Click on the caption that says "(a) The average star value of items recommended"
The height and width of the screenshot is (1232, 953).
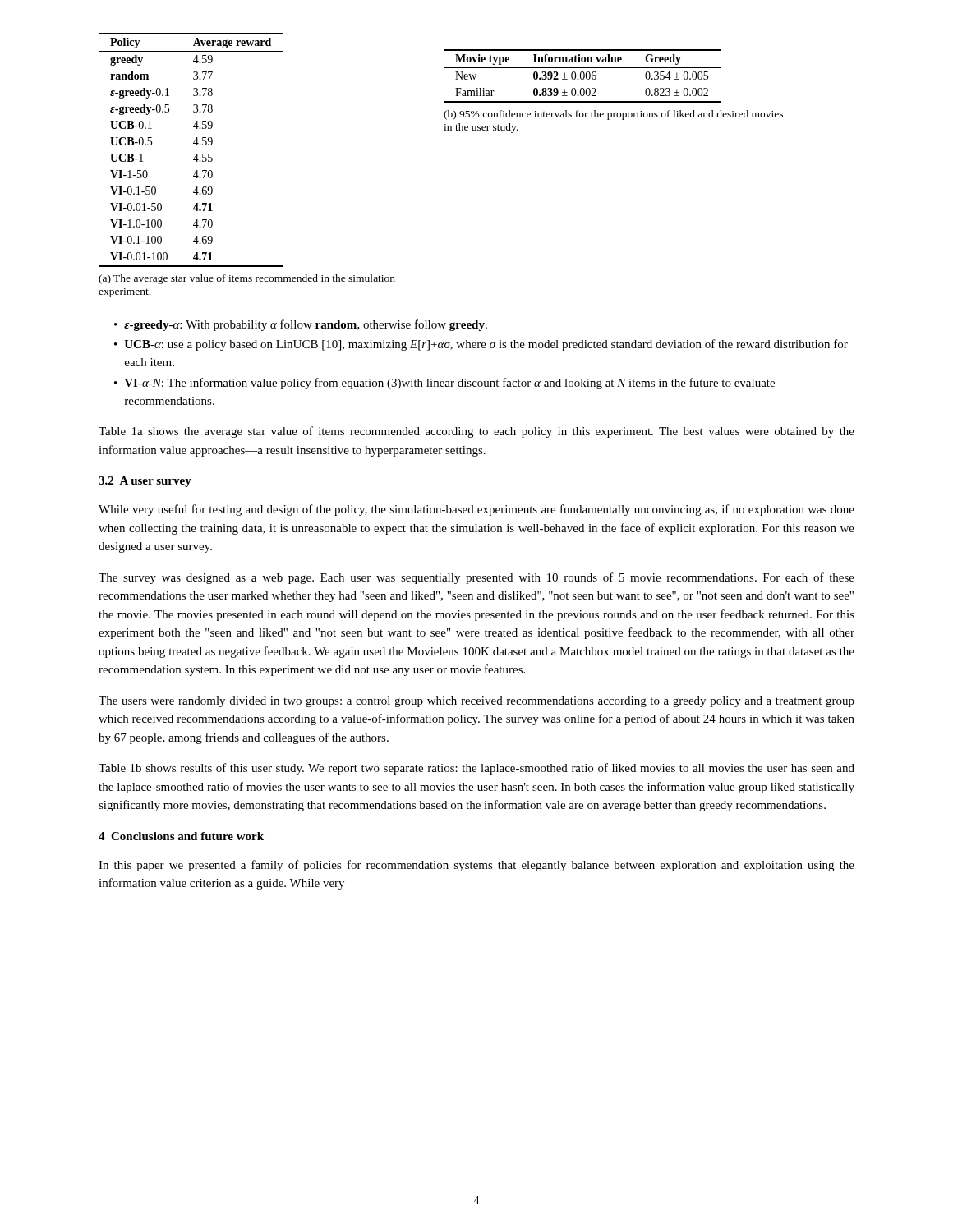251,285
